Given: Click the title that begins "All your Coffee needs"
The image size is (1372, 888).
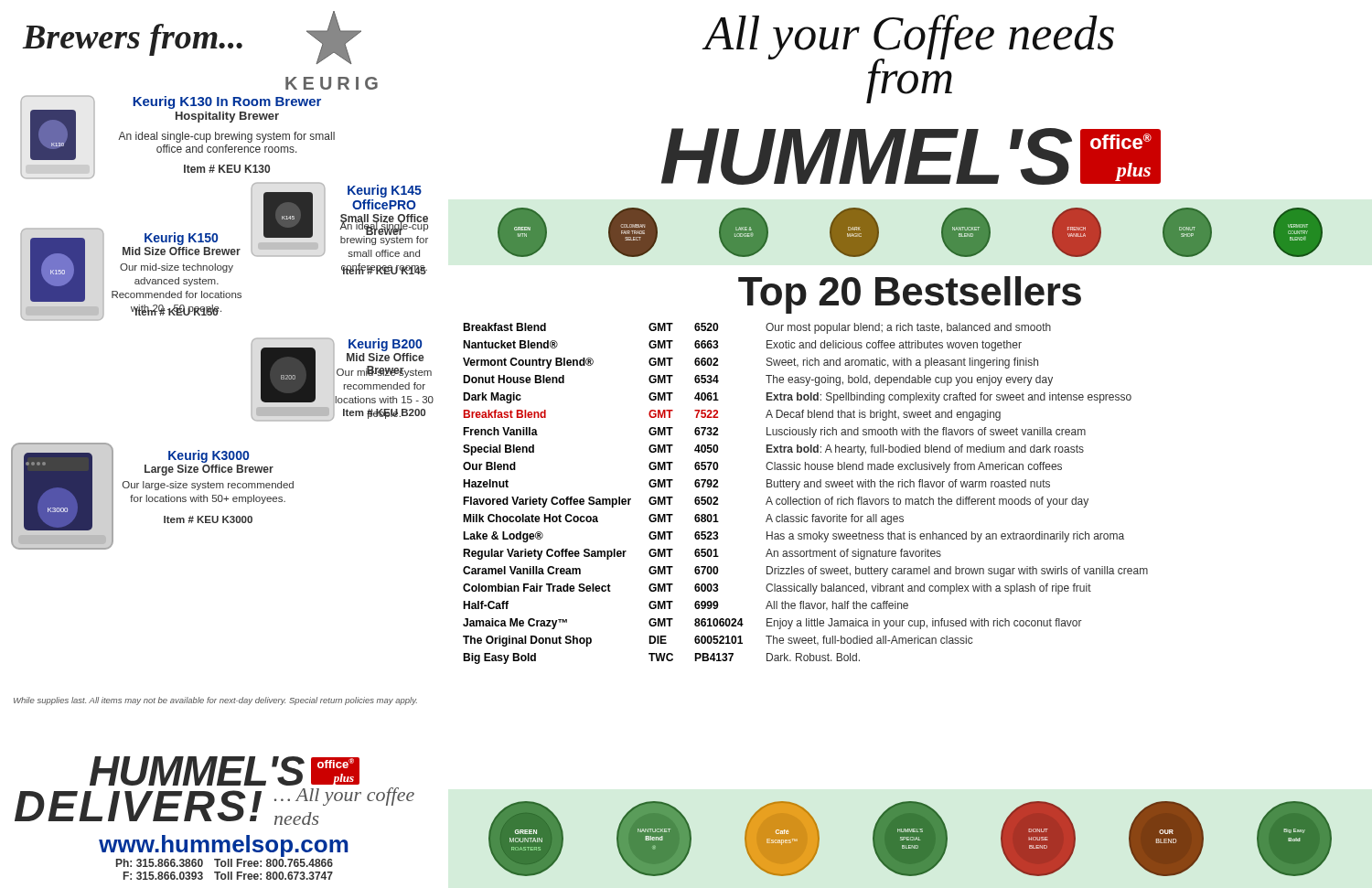Looking at the screenshot, I should (910, 54).
